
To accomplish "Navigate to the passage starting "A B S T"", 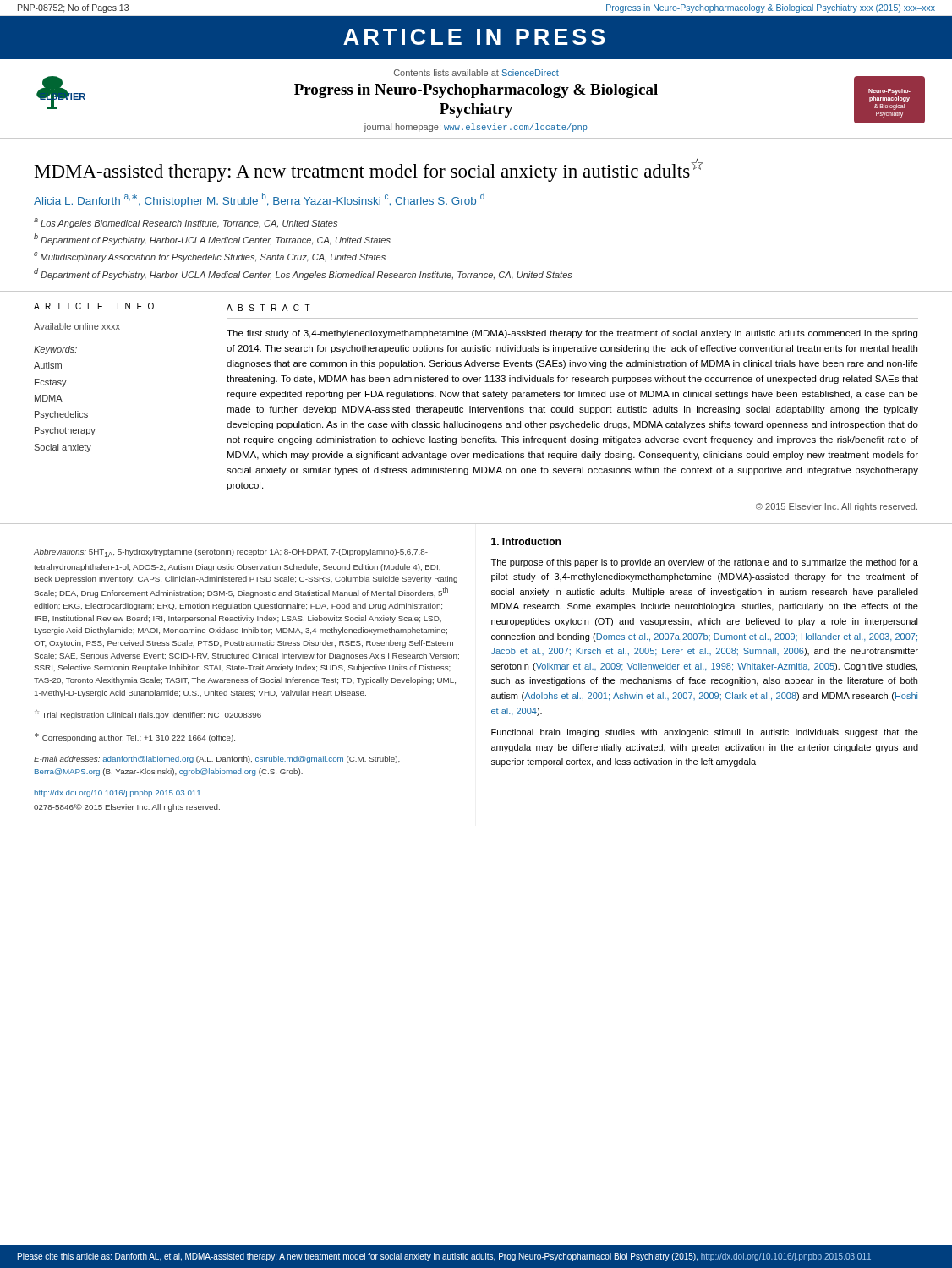I will (269, 308).
